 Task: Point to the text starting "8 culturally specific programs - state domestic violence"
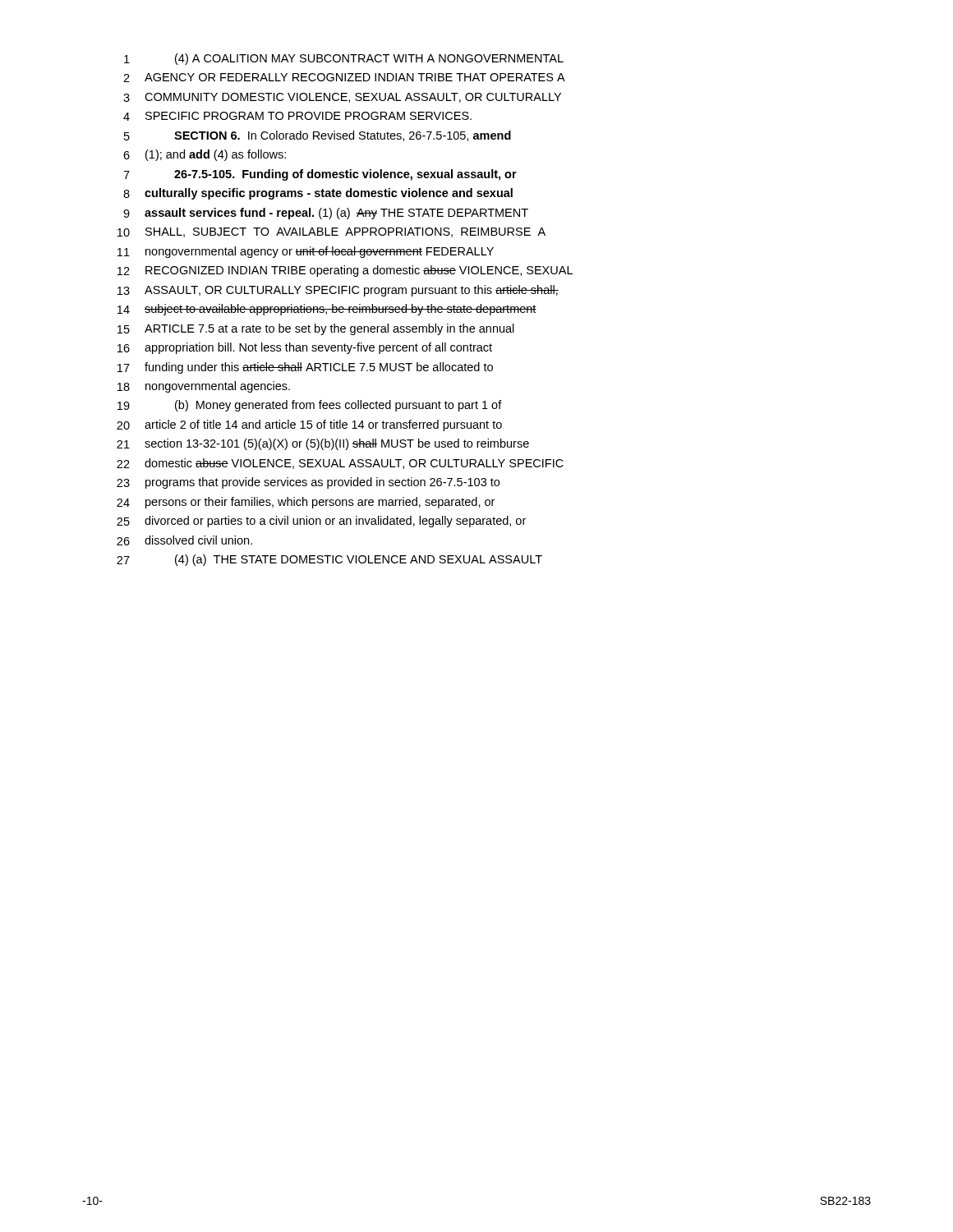click(x=485, y=194)
